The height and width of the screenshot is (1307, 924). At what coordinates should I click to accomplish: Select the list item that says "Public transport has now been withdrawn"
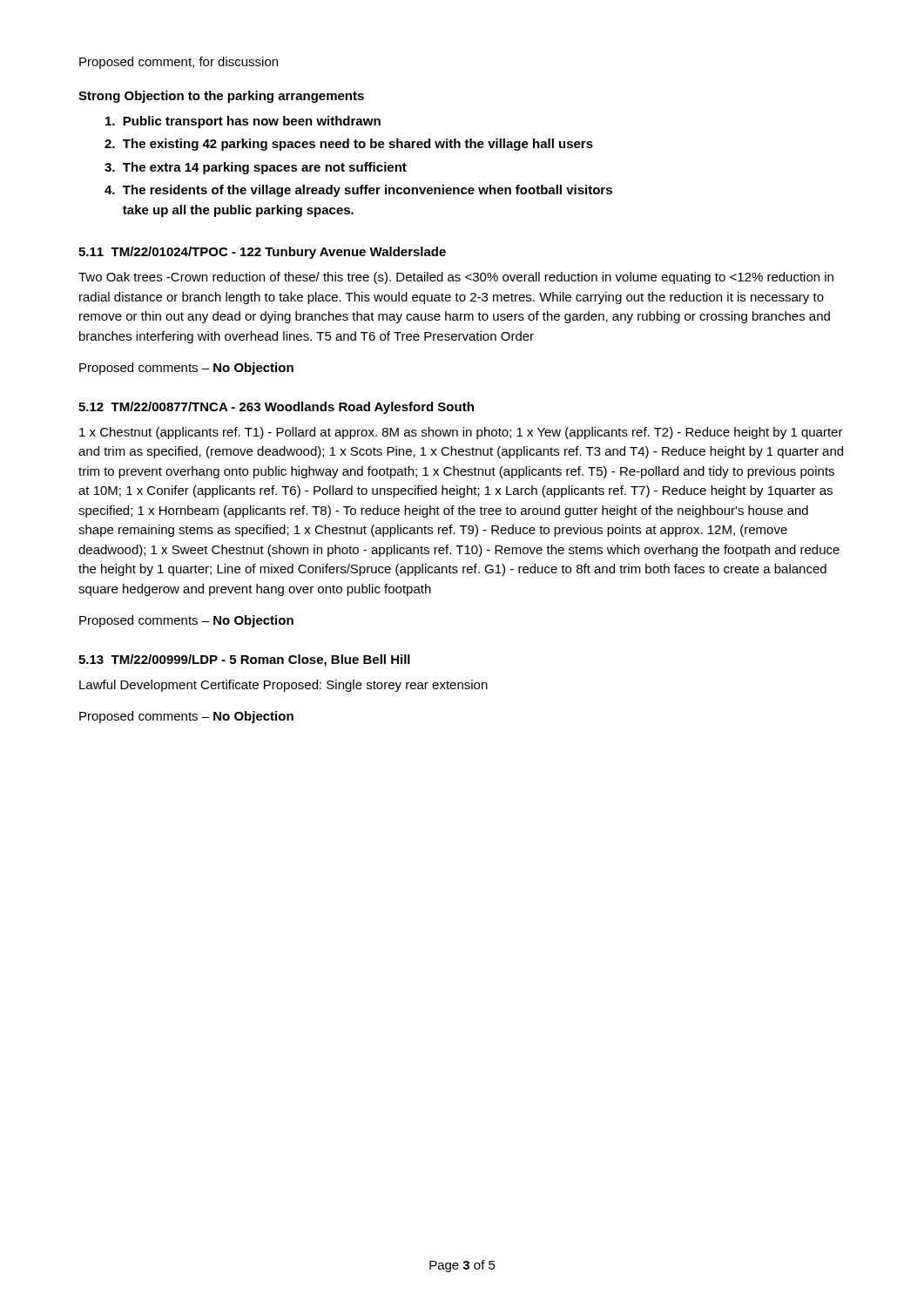(243, 120)
